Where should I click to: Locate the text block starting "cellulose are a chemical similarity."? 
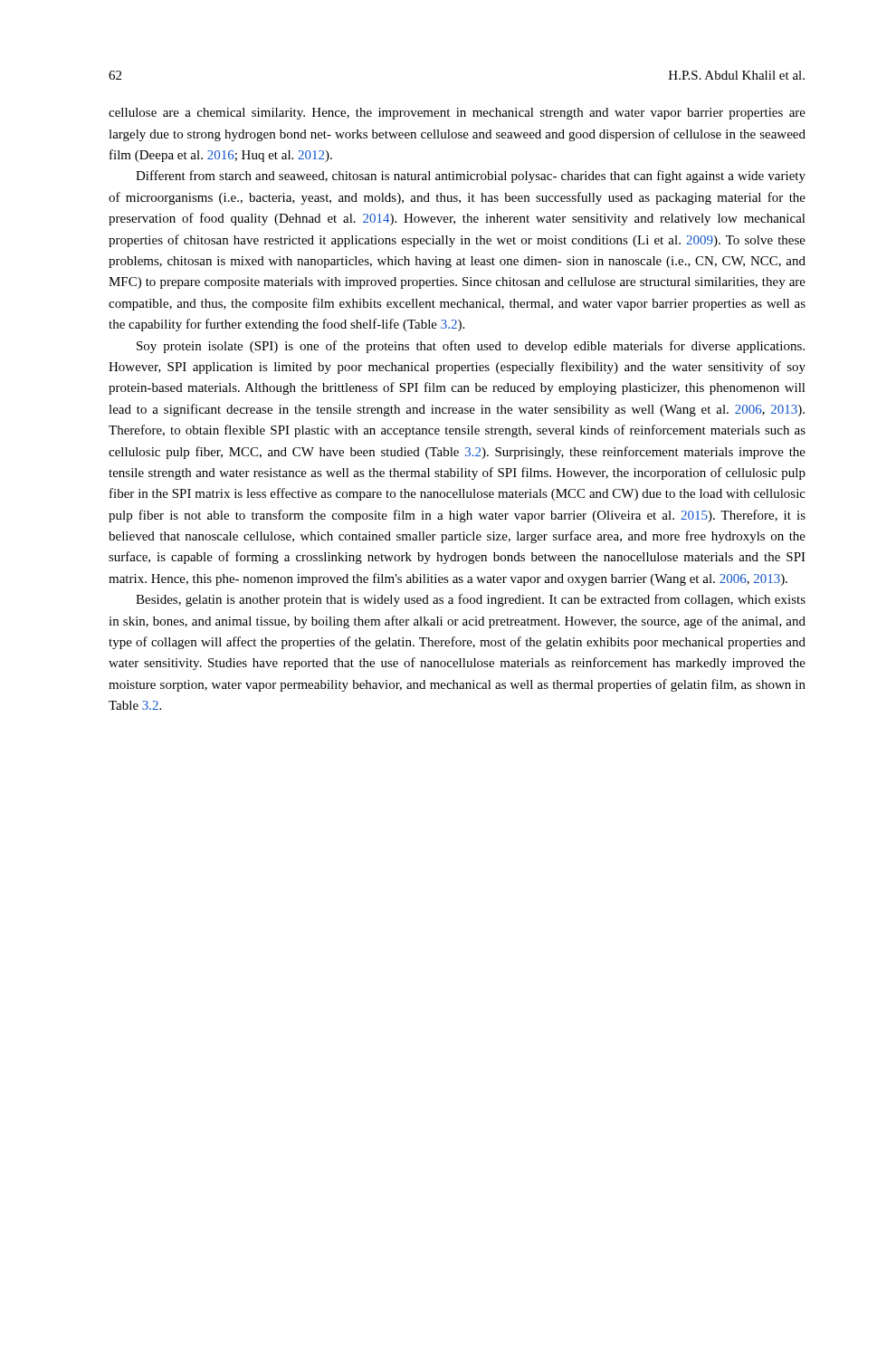[x=457, y=410]
